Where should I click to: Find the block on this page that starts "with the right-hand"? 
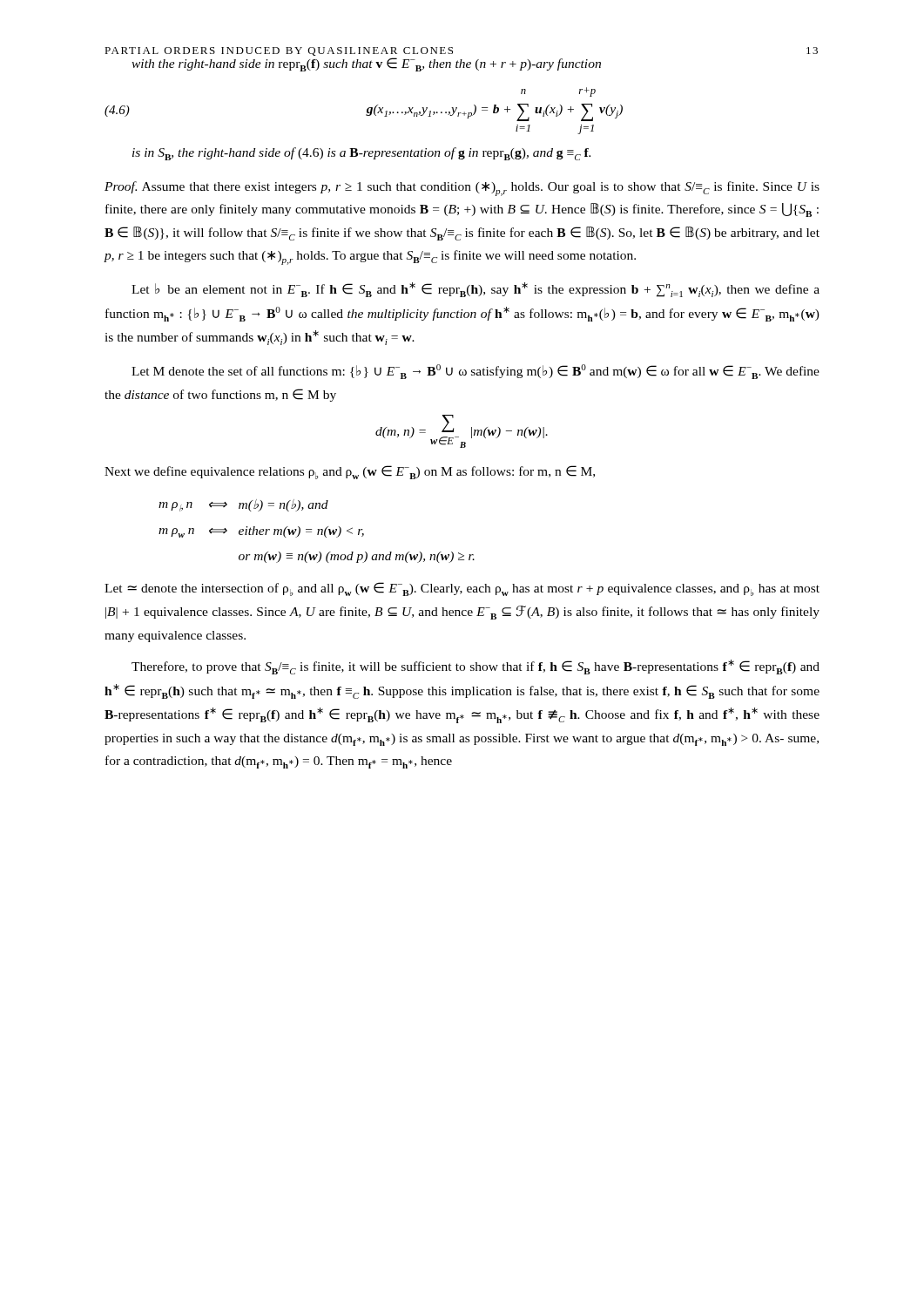tap(366, 64)
